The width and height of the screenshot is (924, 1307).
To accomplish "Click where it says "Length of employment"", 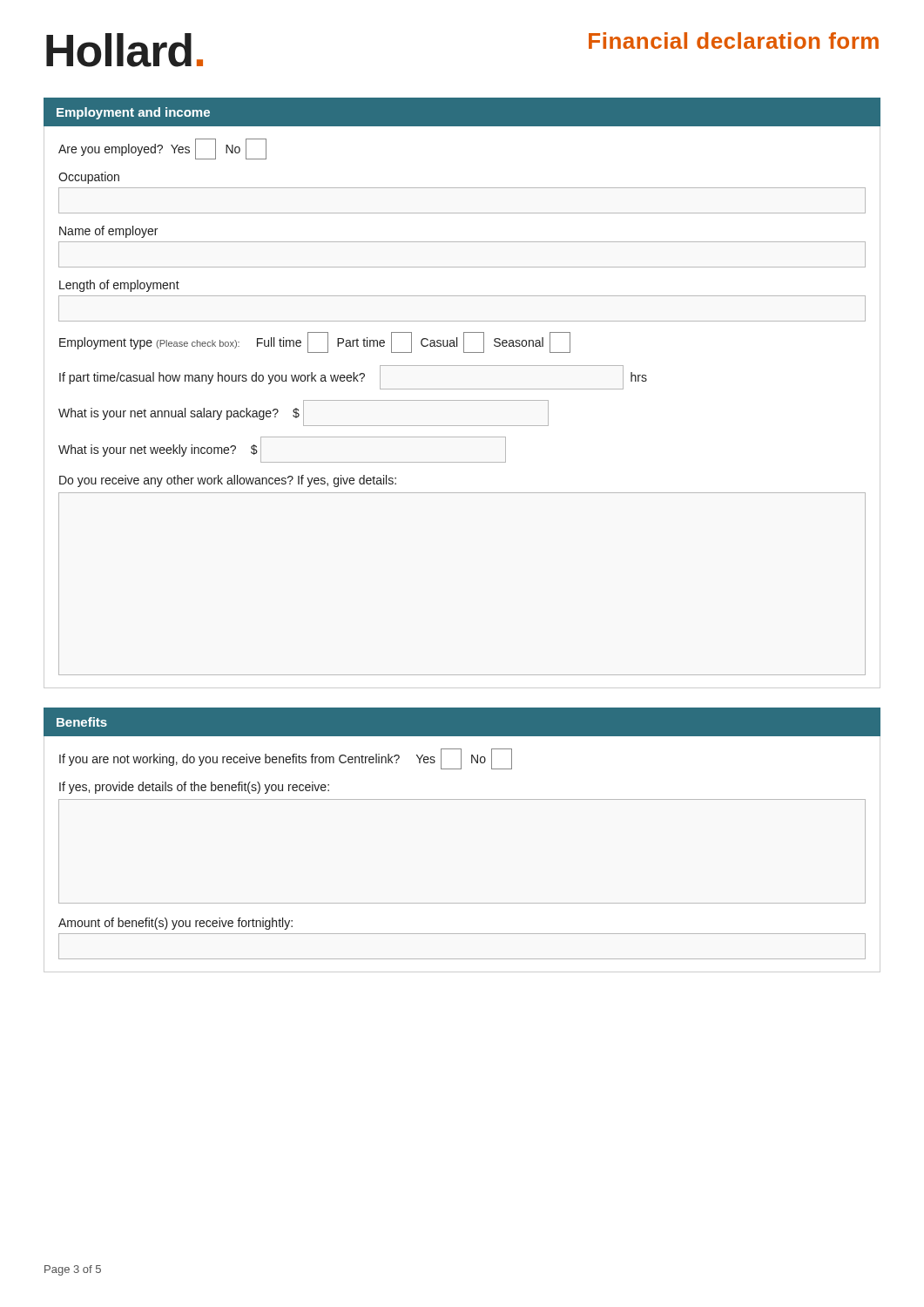I will (x=462, y=300).
